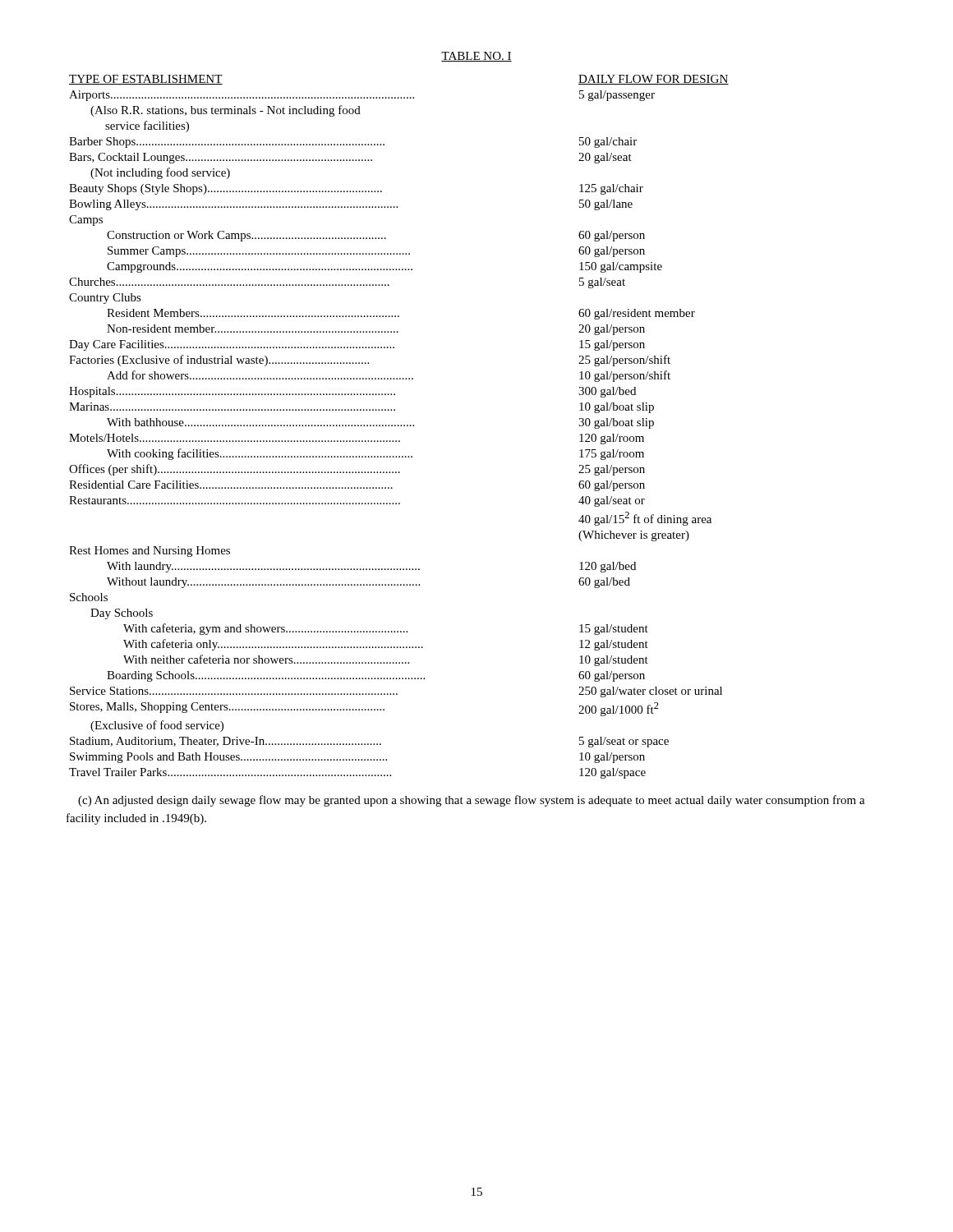Click on the text block starting "(c) An adjusted design daily sewage"
953x1232 pixels.
[465, 809]
